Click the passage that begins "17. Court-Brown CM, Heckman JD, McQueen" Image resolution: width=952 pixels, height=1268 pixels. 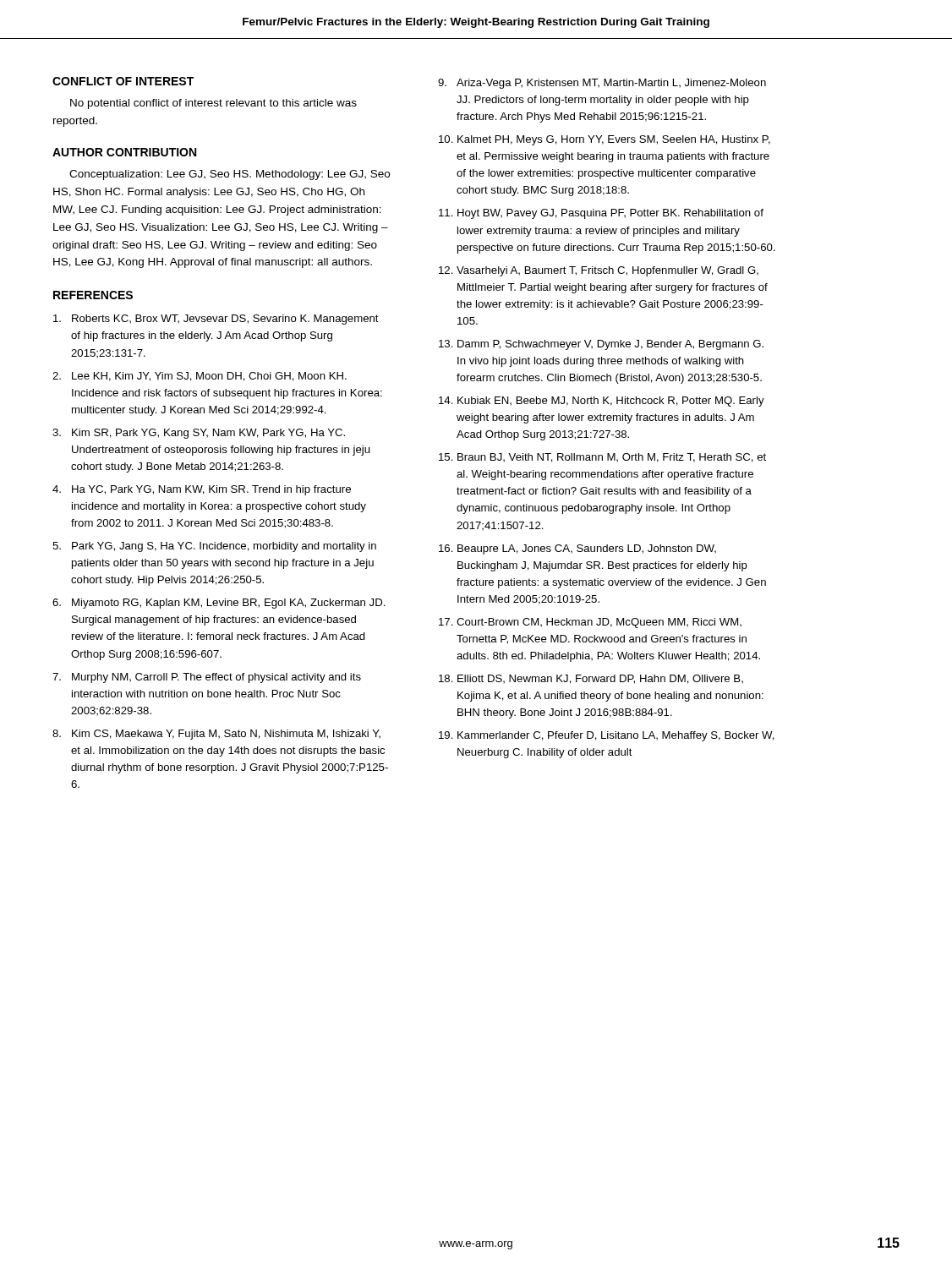pos(607,639)
